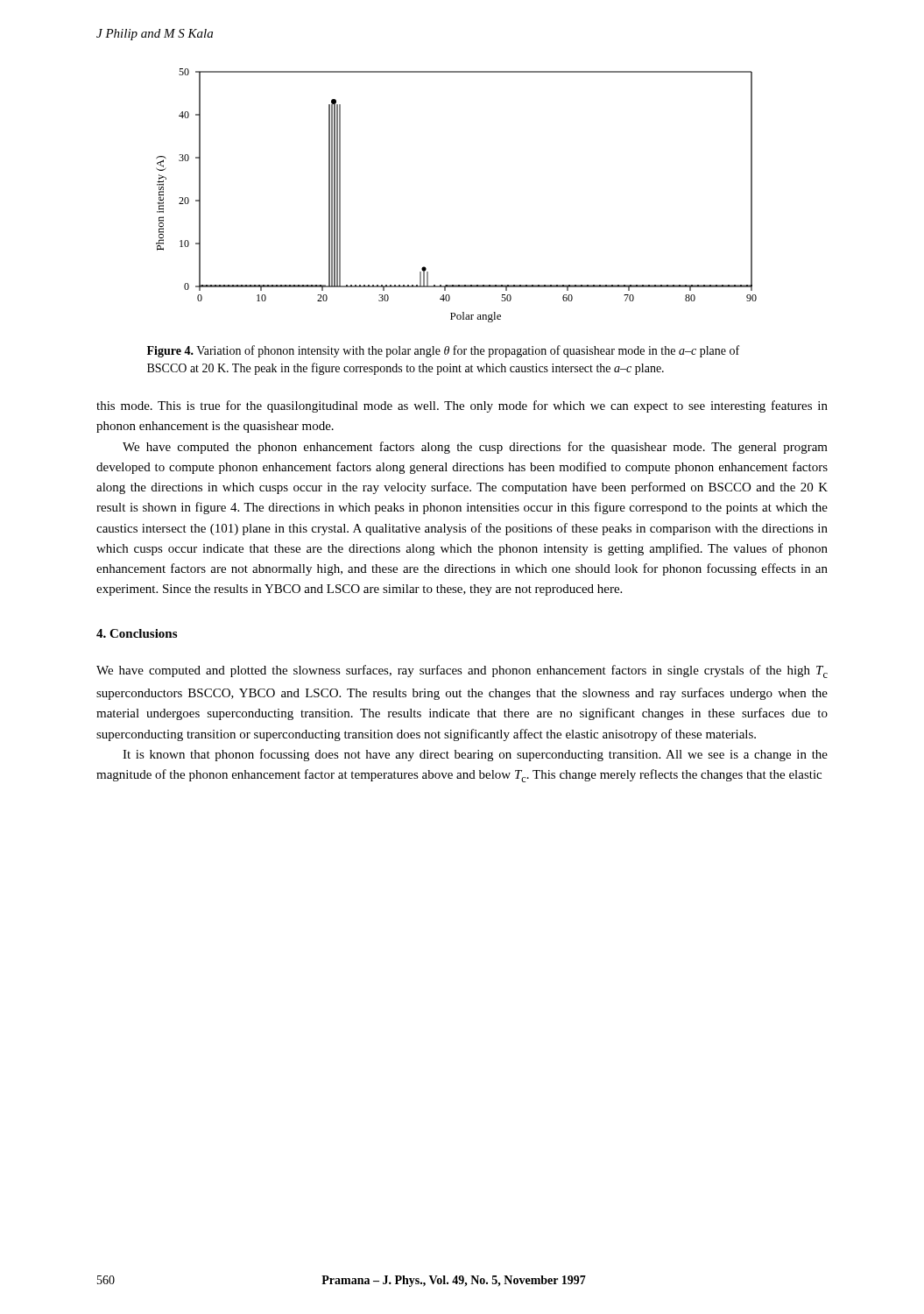Screen dimensions: 1314x924
Task: Navigate to the block starting "4. Conclusions"
Action: click(x=137, y=633)
